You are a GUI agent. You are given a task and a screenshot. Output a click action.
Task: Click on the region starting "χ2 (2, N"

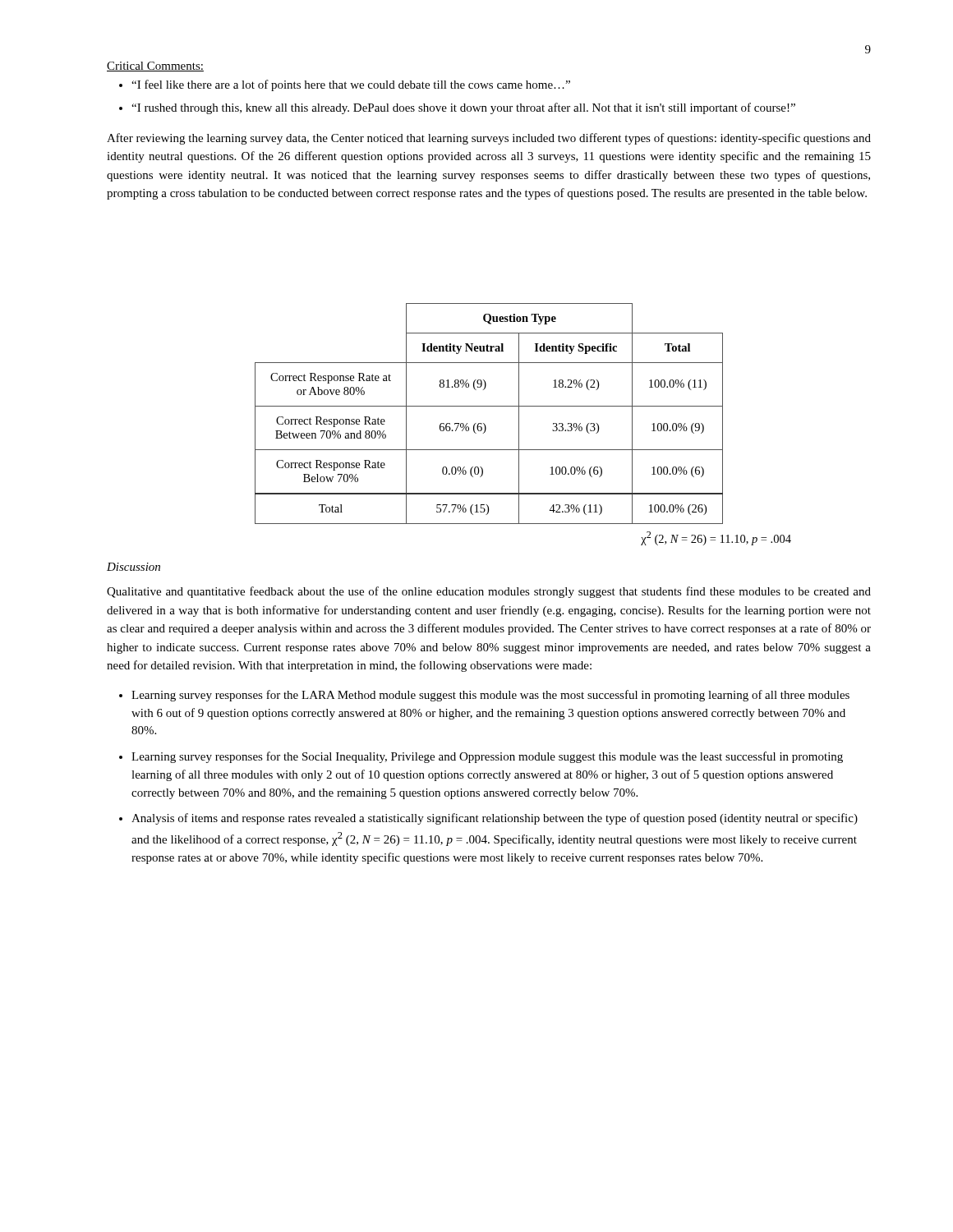point(716,537)
